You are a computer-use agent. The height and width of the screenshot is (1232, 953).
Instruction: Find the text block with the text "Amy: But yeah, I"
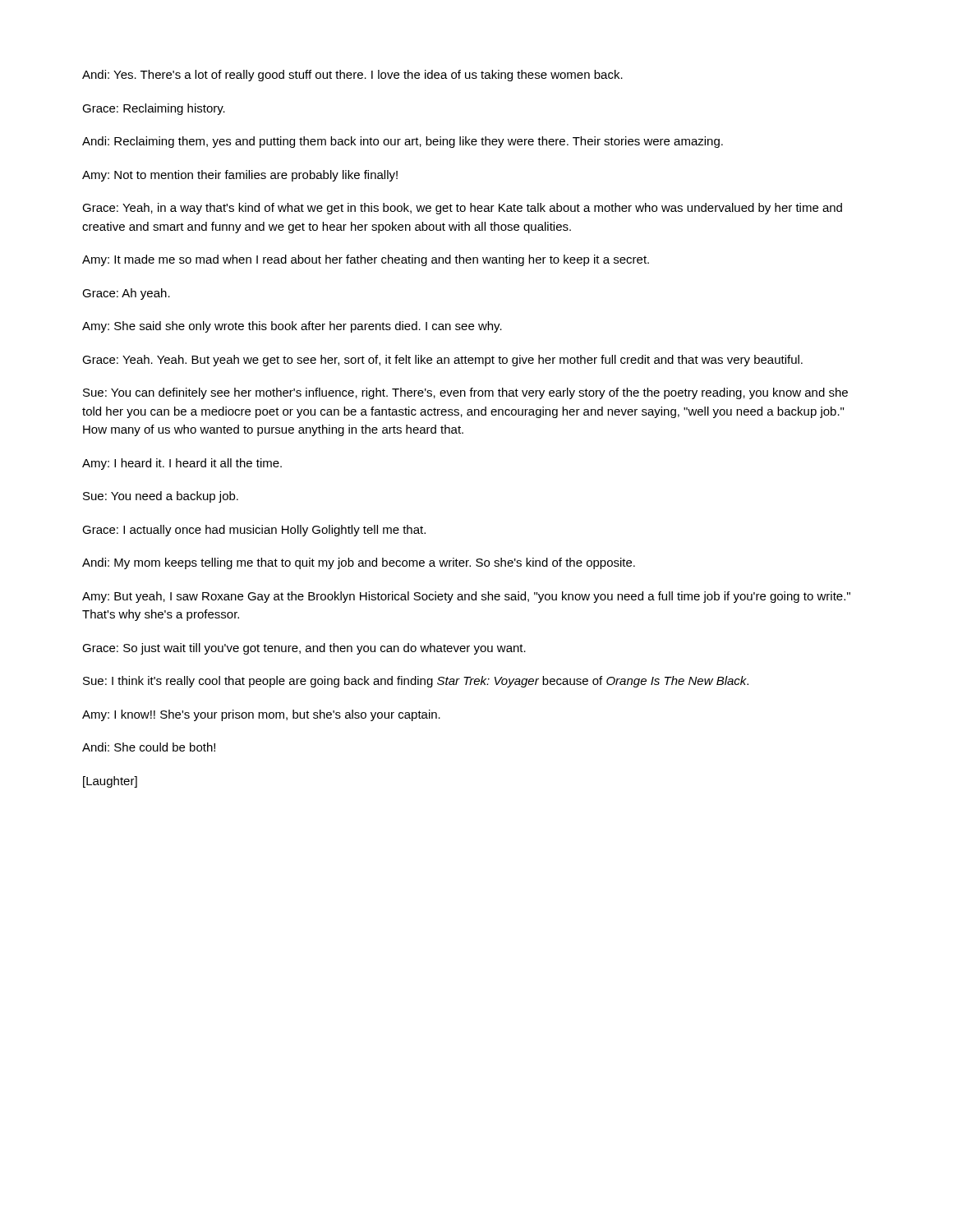[466, 605]
